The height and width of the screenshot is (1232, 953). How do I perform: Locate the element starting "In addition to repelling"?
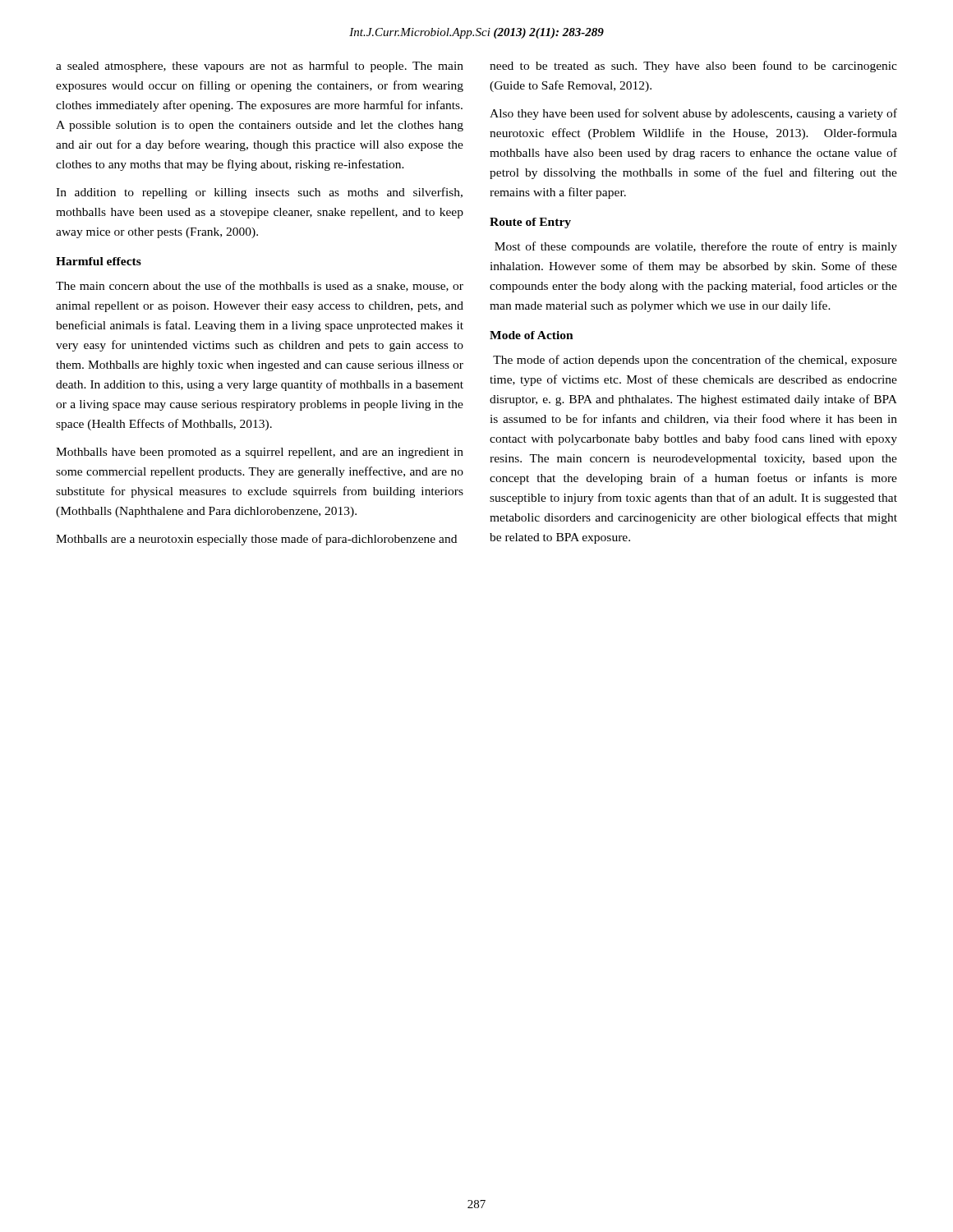260,212
